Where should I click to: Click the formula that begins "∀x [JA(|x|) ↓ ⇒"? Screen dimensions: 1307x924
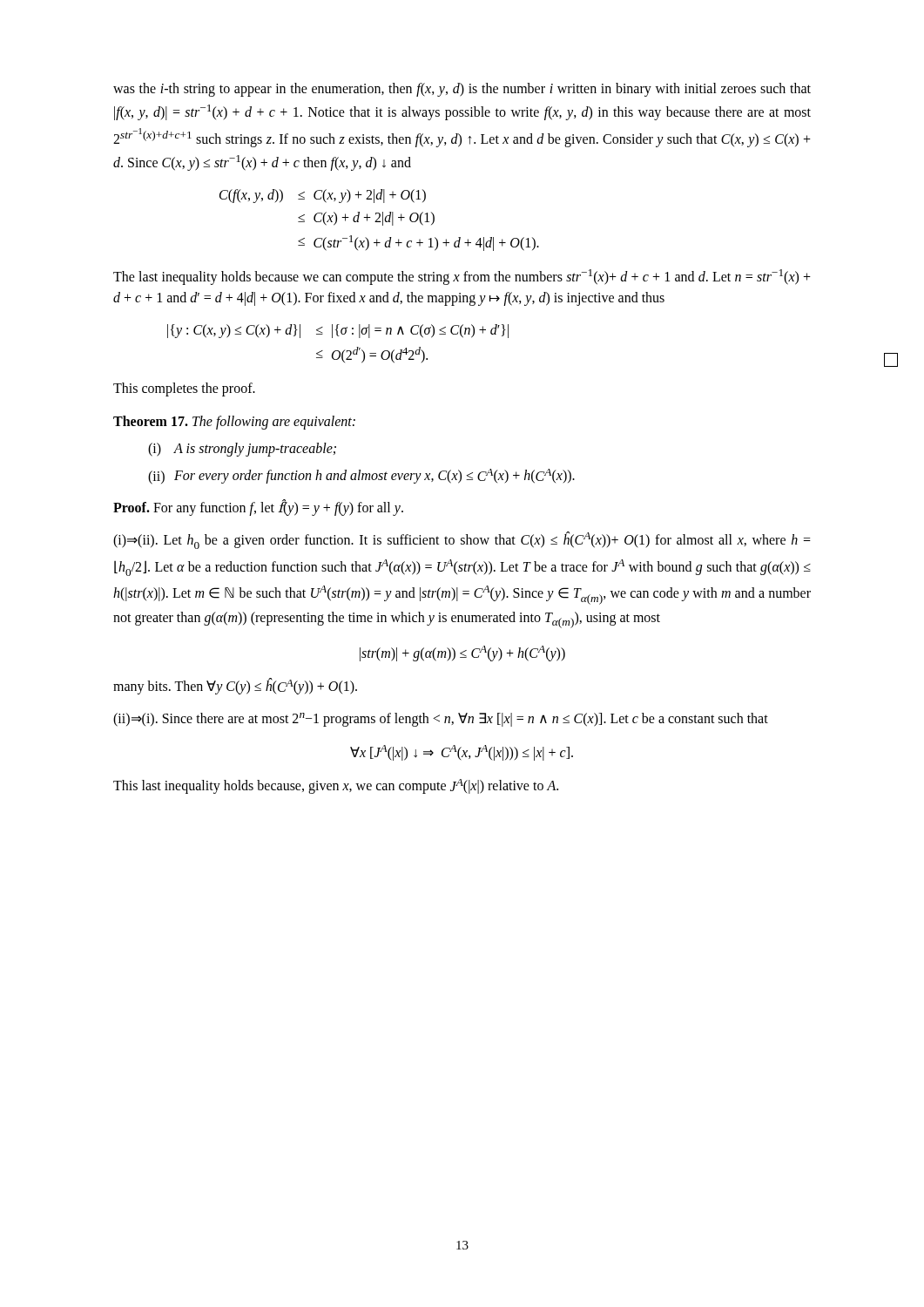(x=462, y=751)
